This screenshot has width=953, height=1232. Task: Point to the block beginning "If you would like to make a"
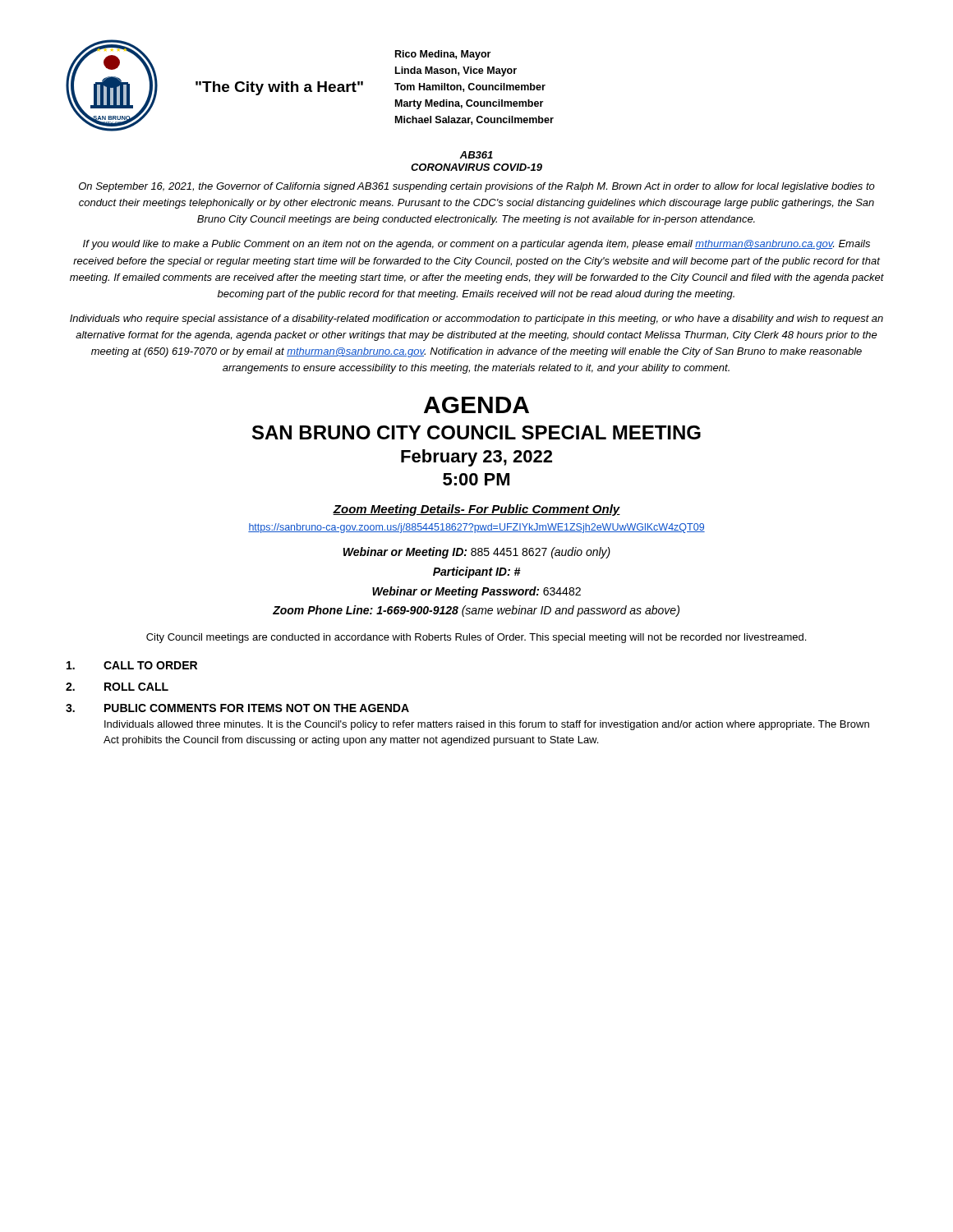point(476,269)
